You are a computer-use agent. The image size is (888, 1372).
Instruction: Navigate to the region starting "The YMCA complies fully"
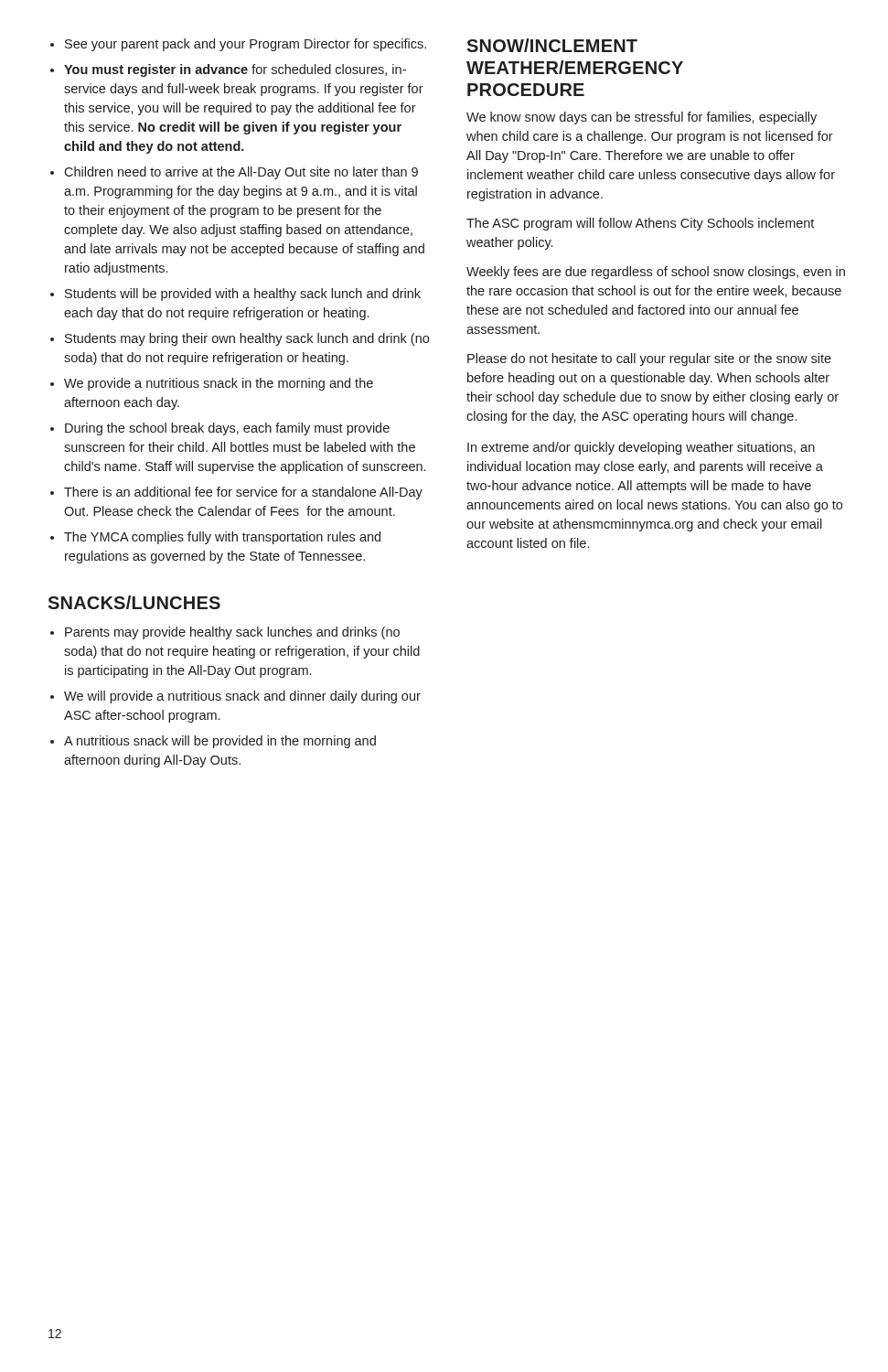pos(247,547)
